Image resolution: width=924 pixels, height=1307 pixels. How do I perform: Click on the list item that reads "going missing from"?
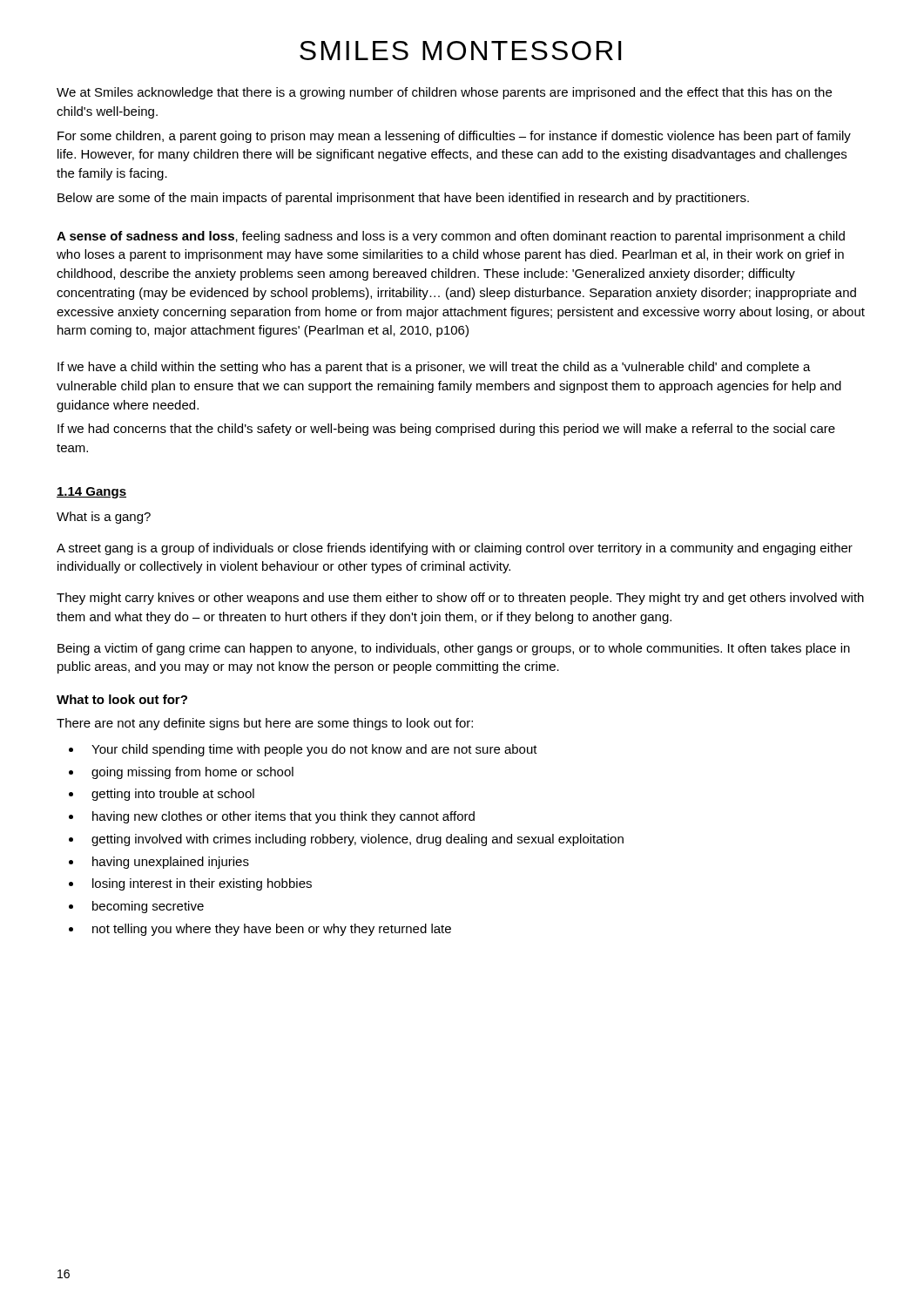pos(193,771)
